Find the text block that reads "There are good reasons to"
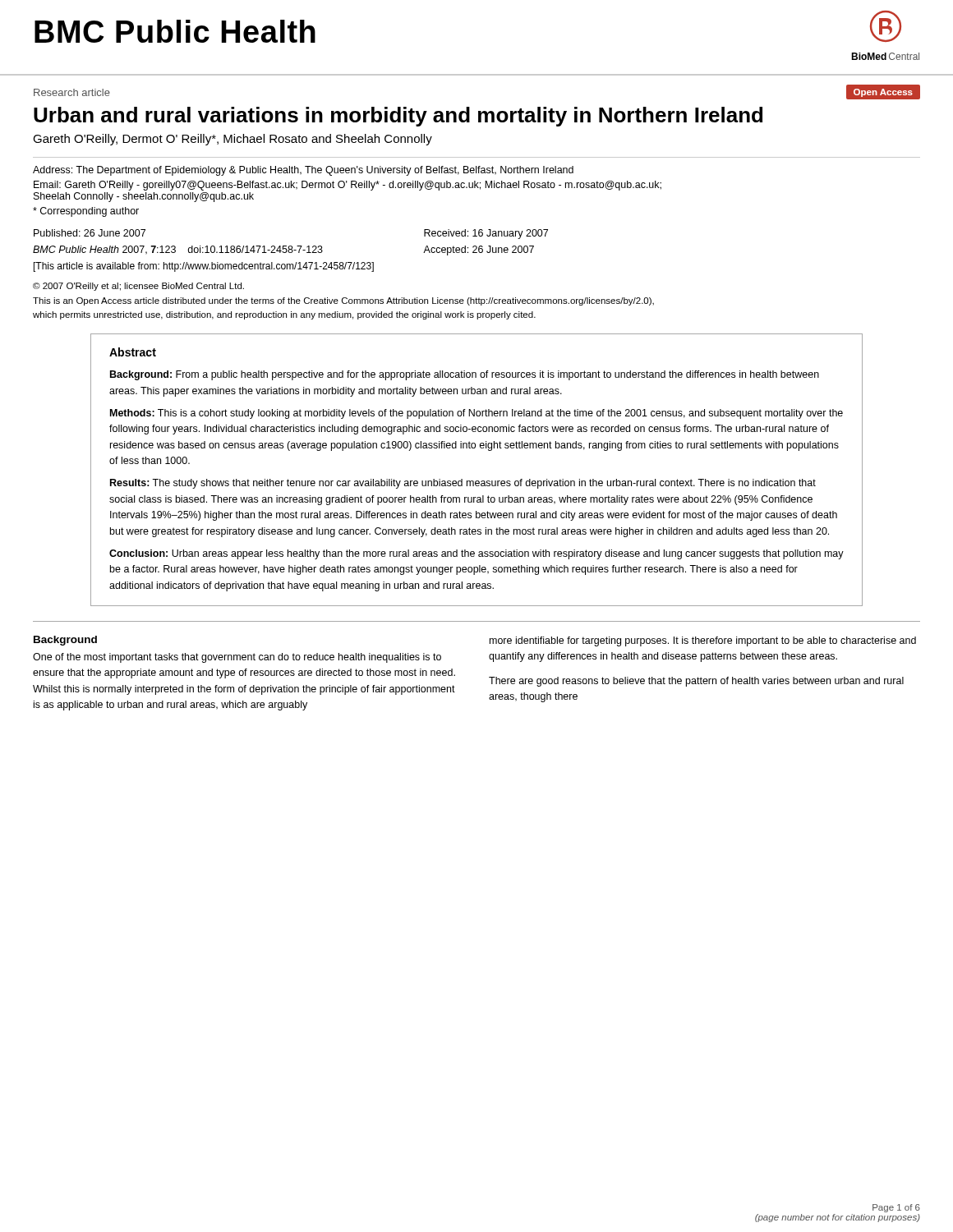Viewport: 953px width, 1232px height. 696,689
